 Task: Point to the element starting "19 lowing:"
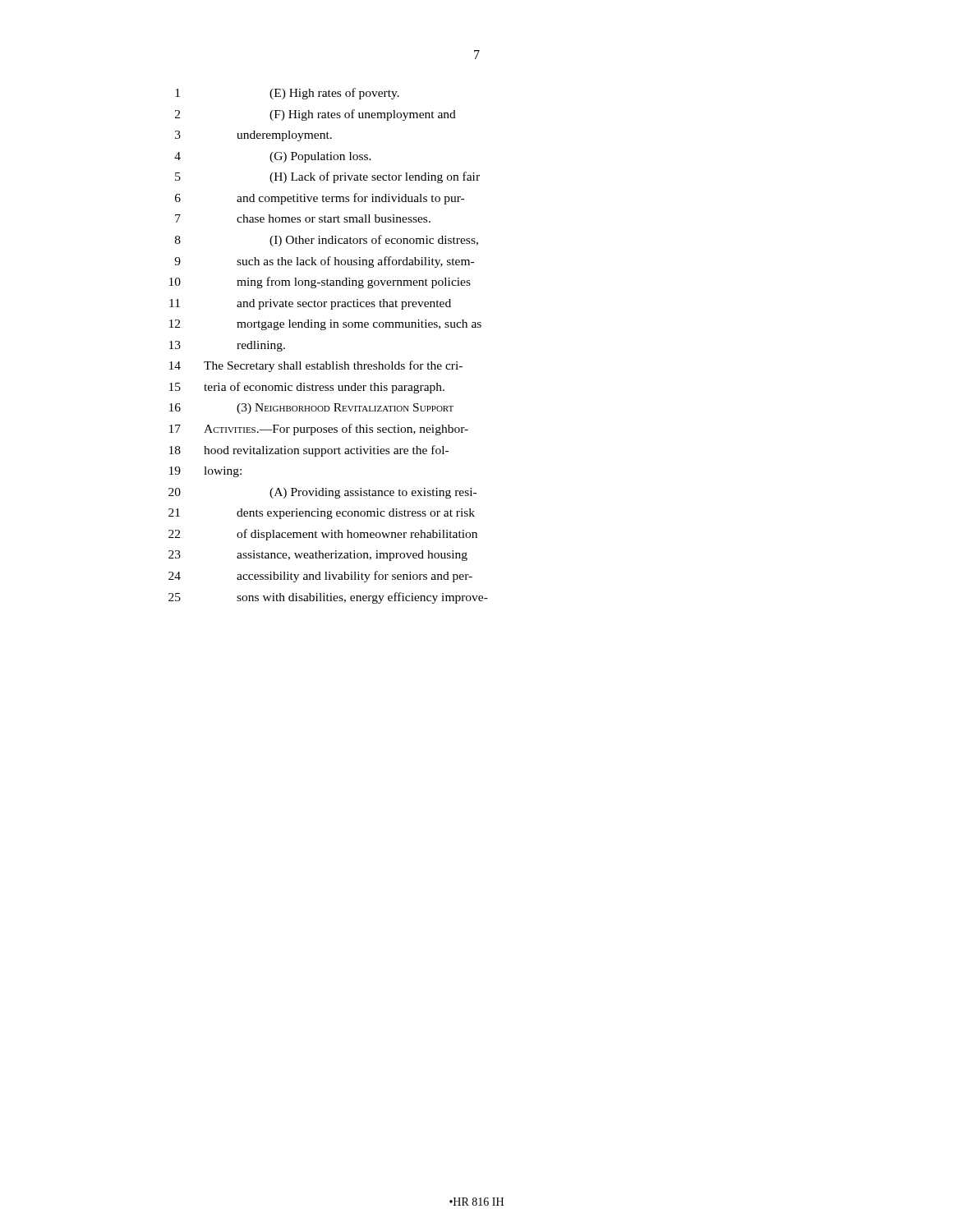click(205, 472)
